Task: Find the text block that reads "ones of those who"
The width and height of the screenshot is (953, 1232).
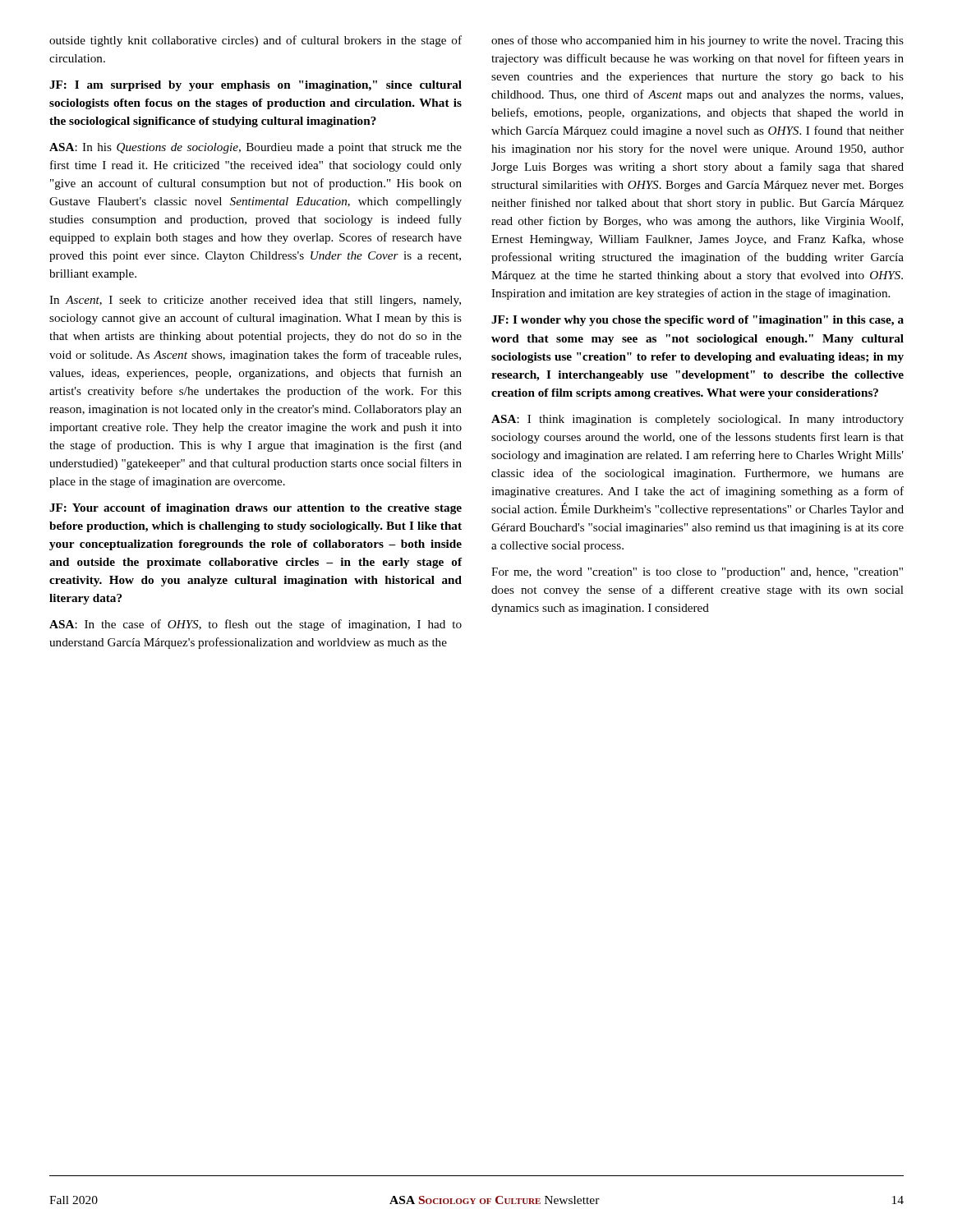Action: tap(698, 167)
